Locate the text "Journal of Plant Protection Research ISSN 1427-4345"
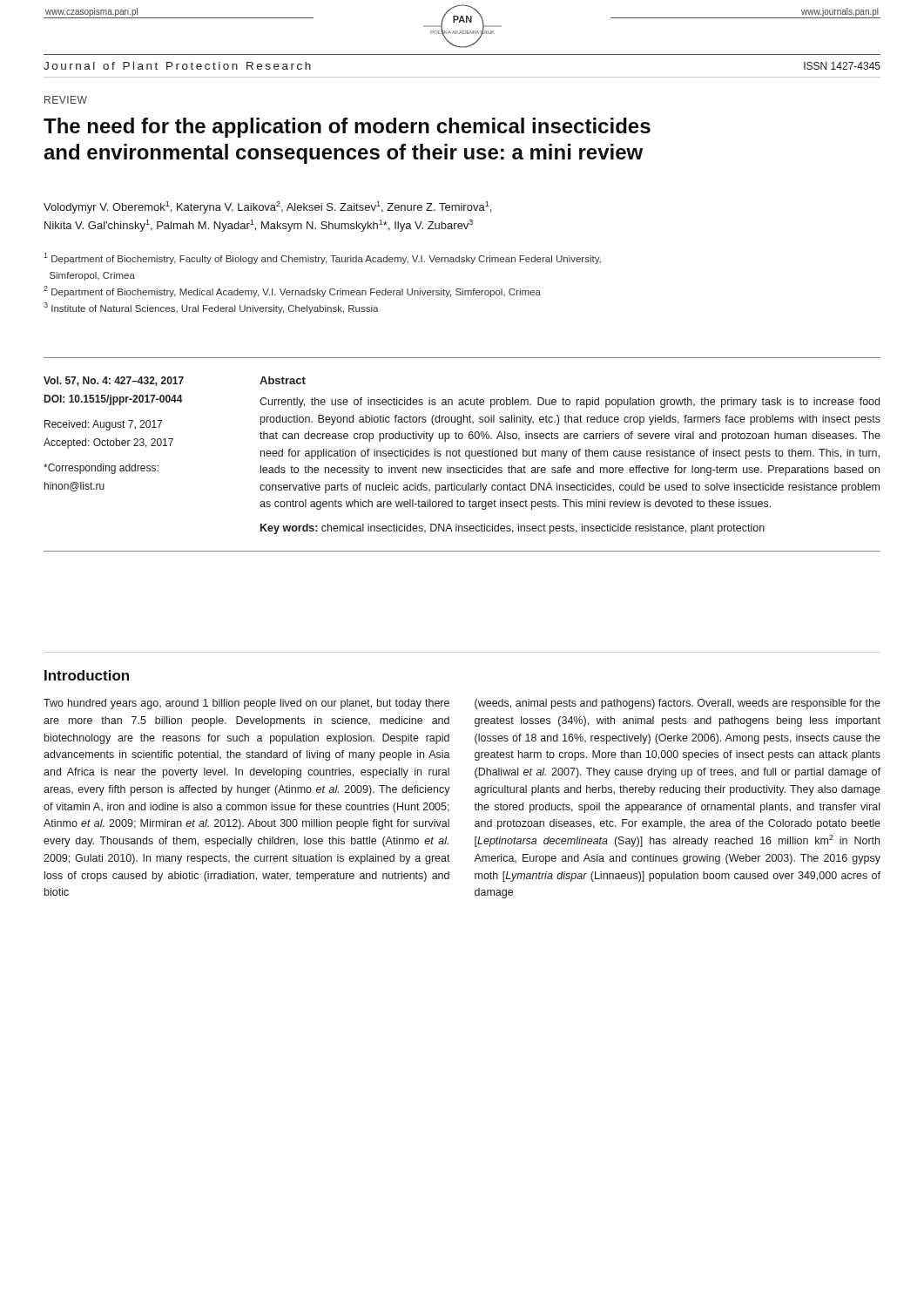Image resolution: width=924 pixels, height=1307 pixels. pyautogui.click(x=462, y=66)
